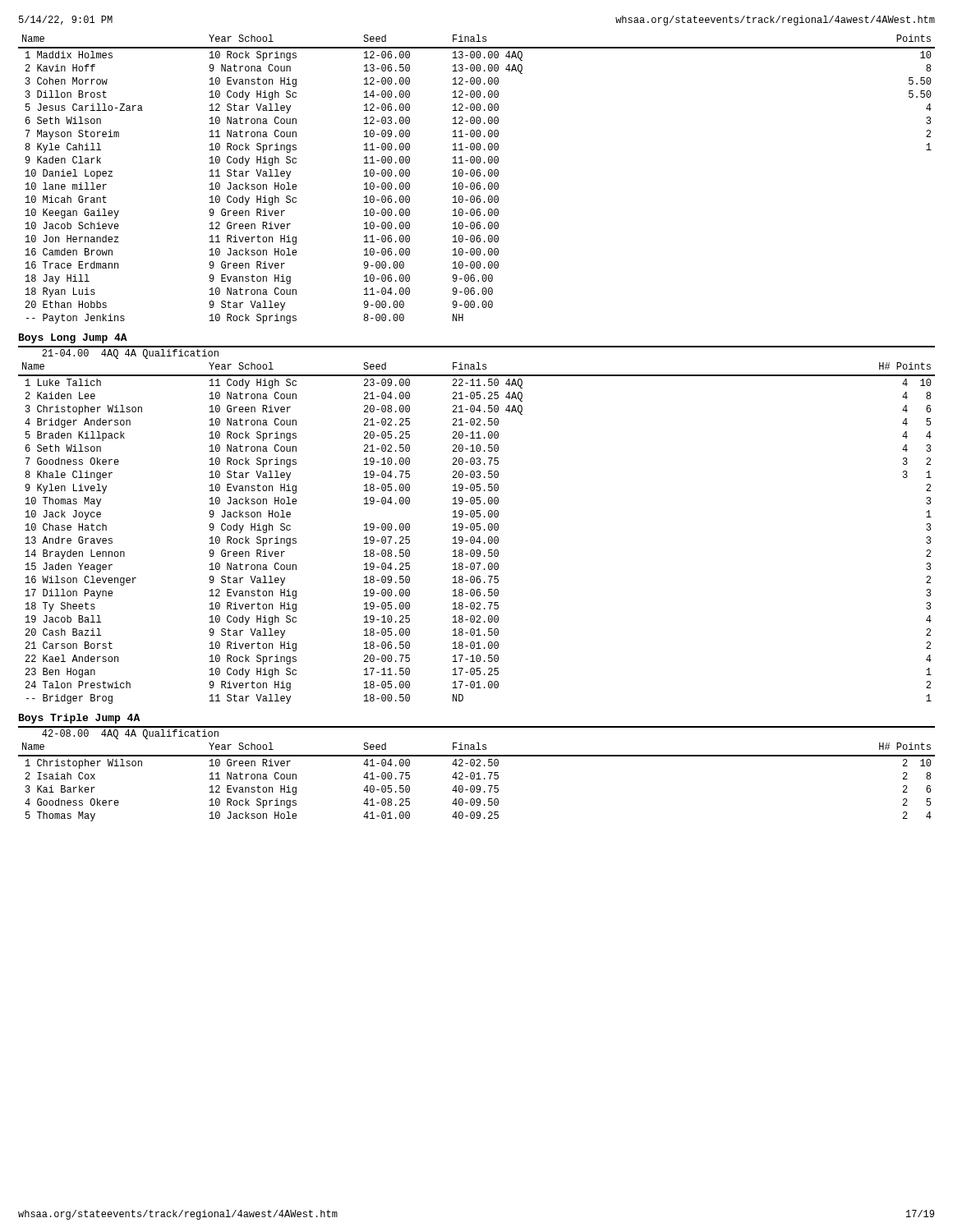Point to "Boys Long Jump 4A"
The height and width of the screenshot is (1232, 953).
point(73,338)
